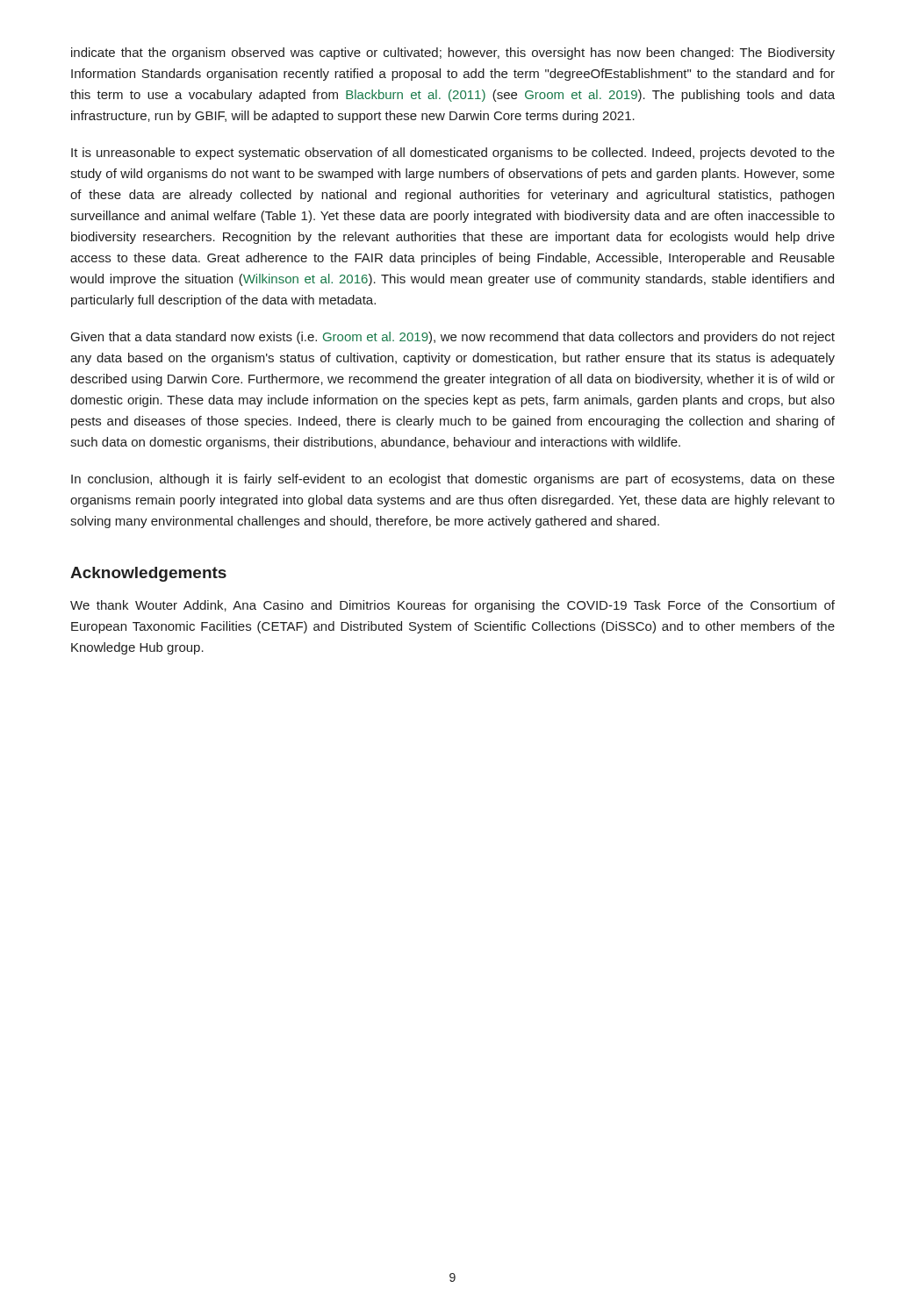Find the text block that reads "Given that a data standard"
Image resolution: width=905 pixels, height=1316 pixels.
tap(452, 390)
